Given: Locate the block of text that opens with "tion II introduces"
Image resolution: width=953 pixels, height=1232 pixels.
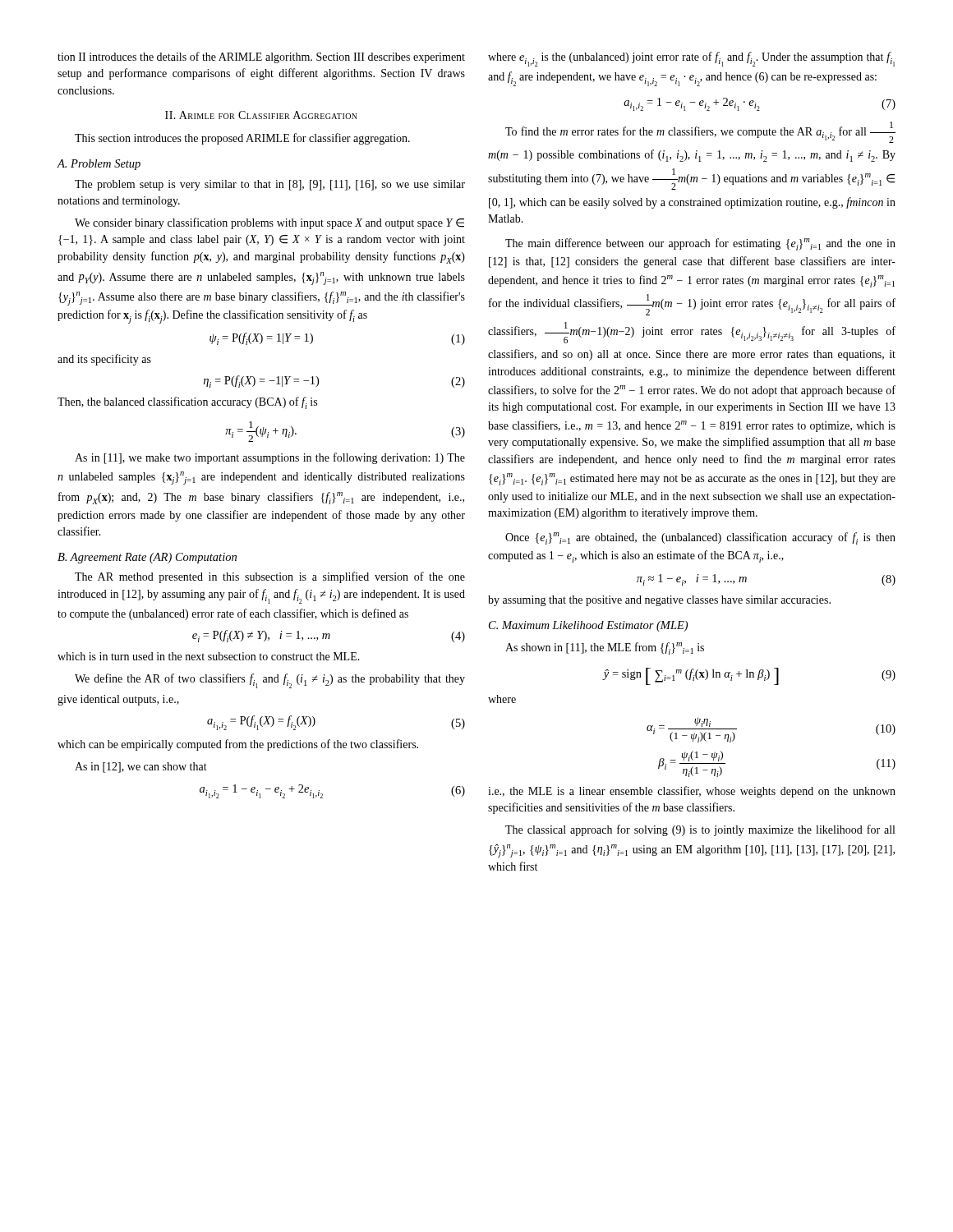Looking at the screenshot, I should 261,74.
